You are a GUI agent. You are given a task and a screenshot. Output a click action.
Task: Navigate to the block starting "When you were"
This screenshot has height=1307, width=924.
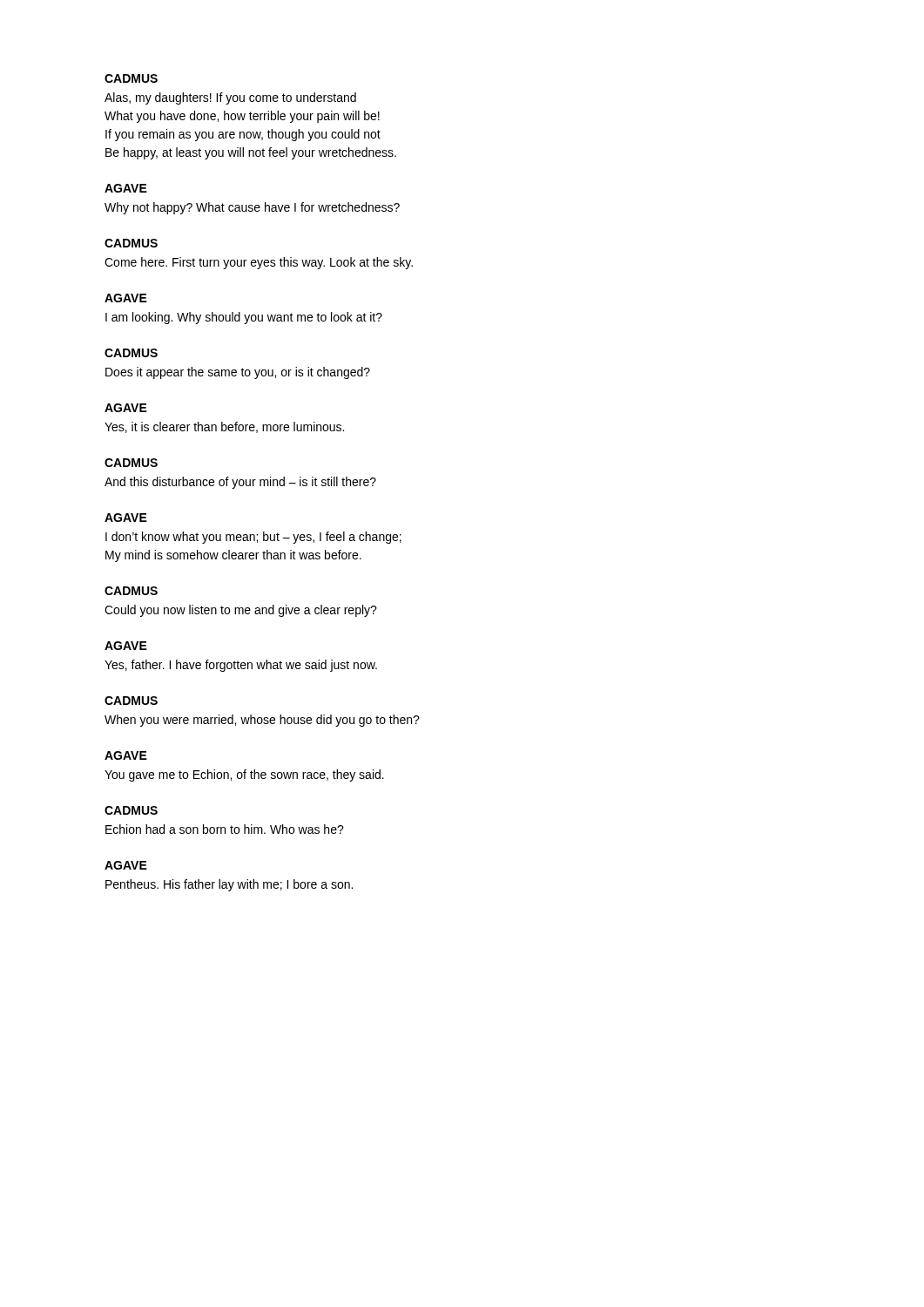click(x=262, y=720)
